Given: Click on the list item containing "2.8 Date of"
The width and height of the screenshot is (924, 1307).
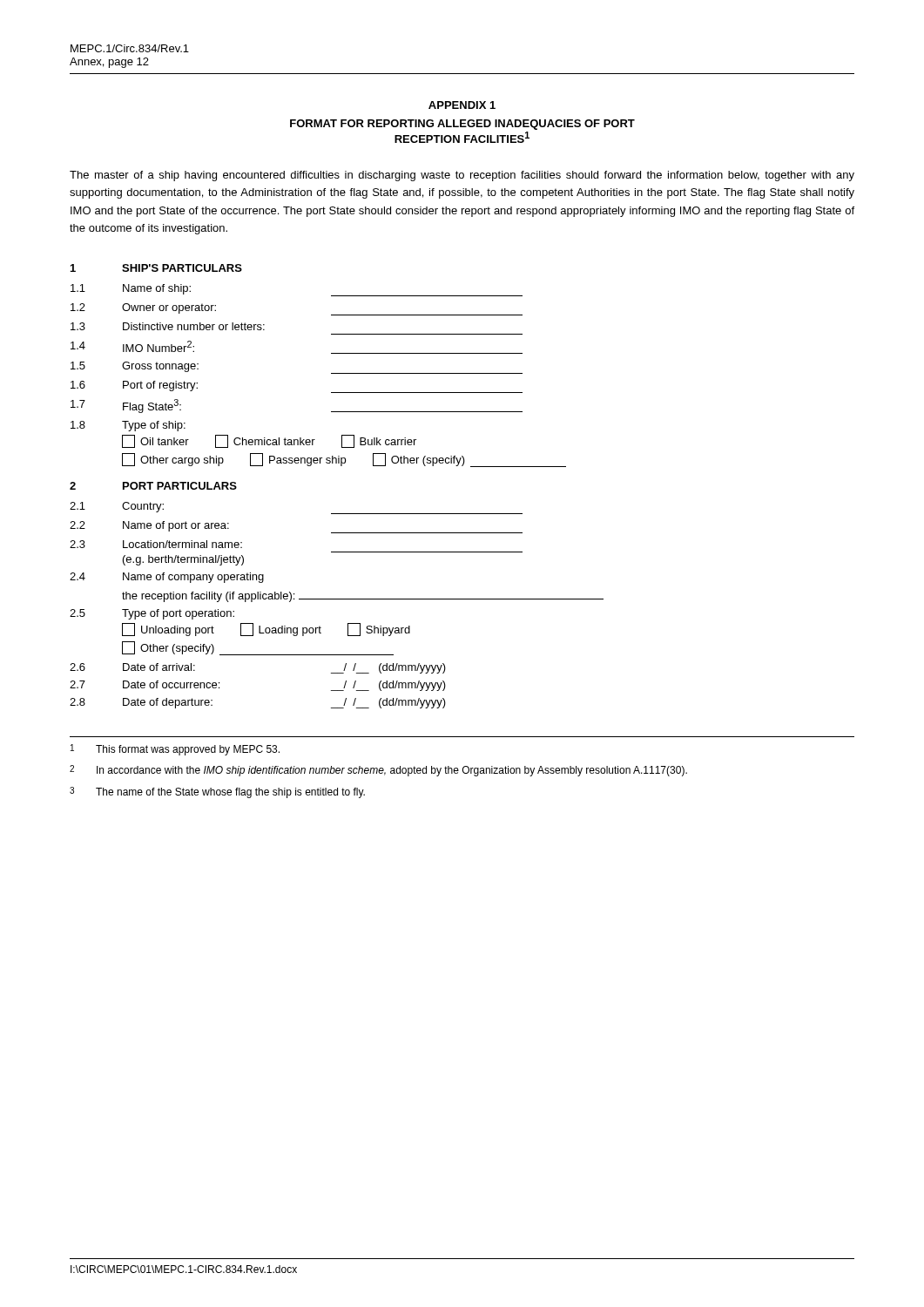Looking at the screenshot, I should [x=163, y=703].
